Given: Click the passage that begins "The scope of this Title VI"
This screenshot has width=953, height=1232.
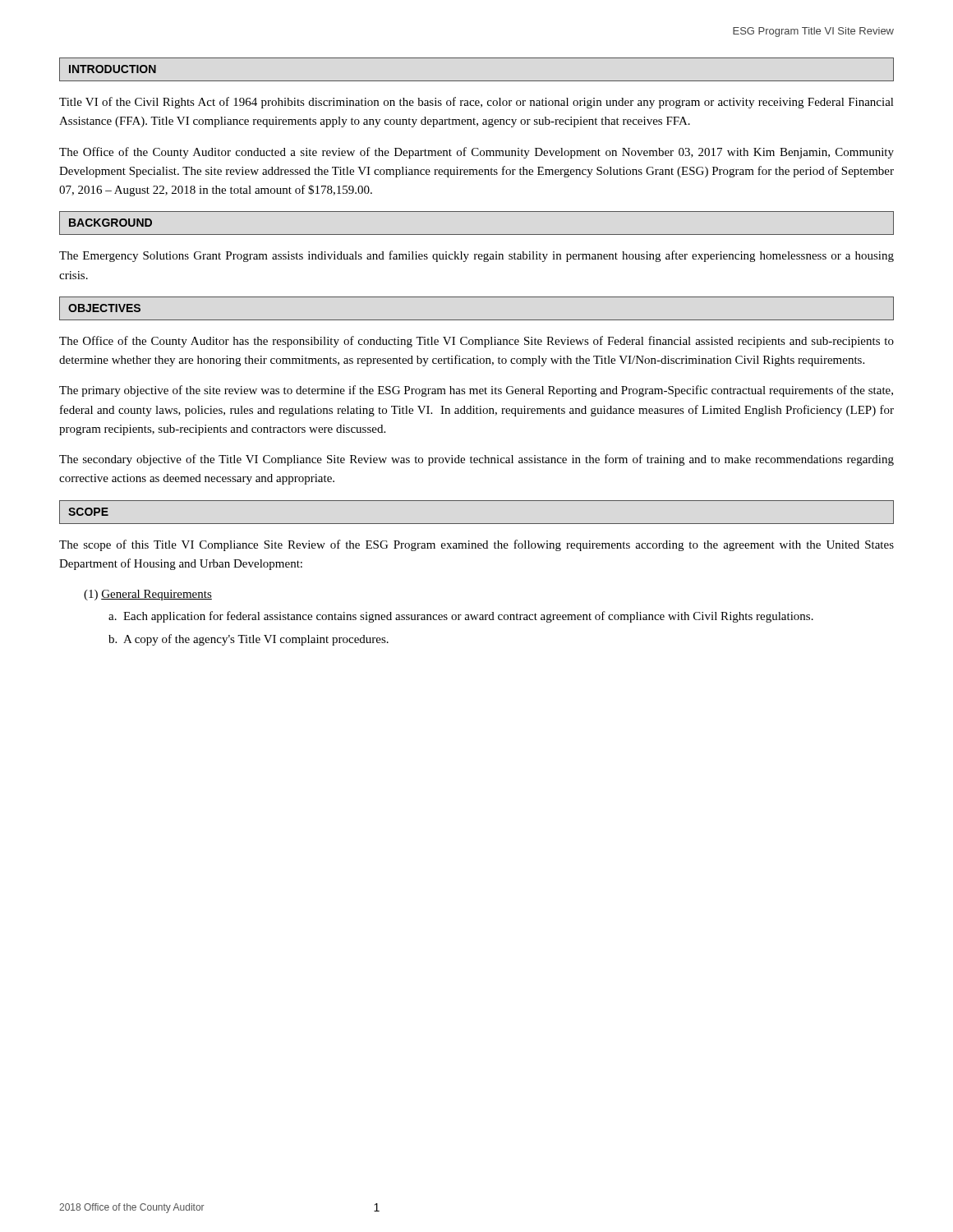Looking at the screenshot, I should pyautogui.click(x=476, y=554).
